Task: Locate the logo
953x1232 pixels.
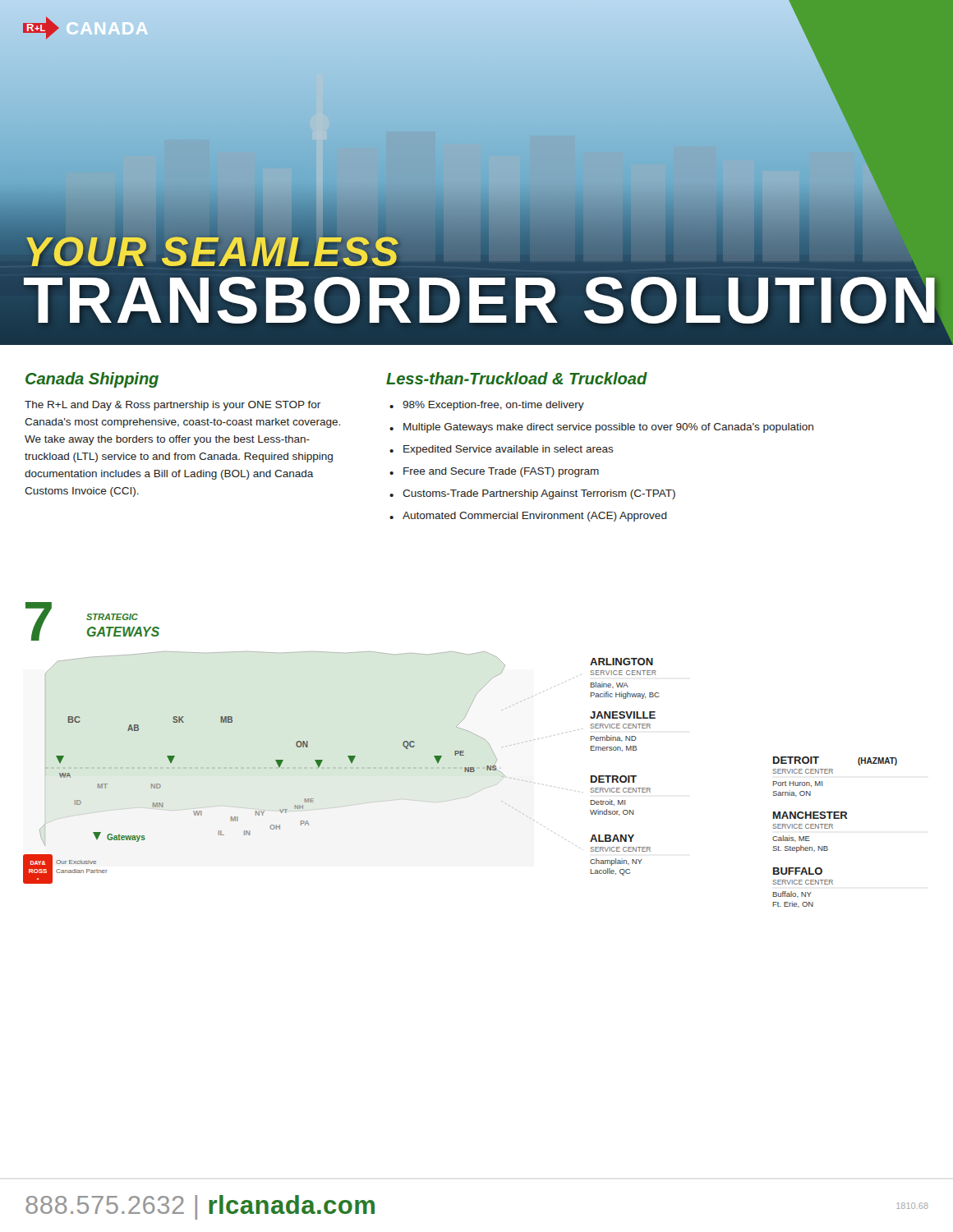Action: pos(101,41)
